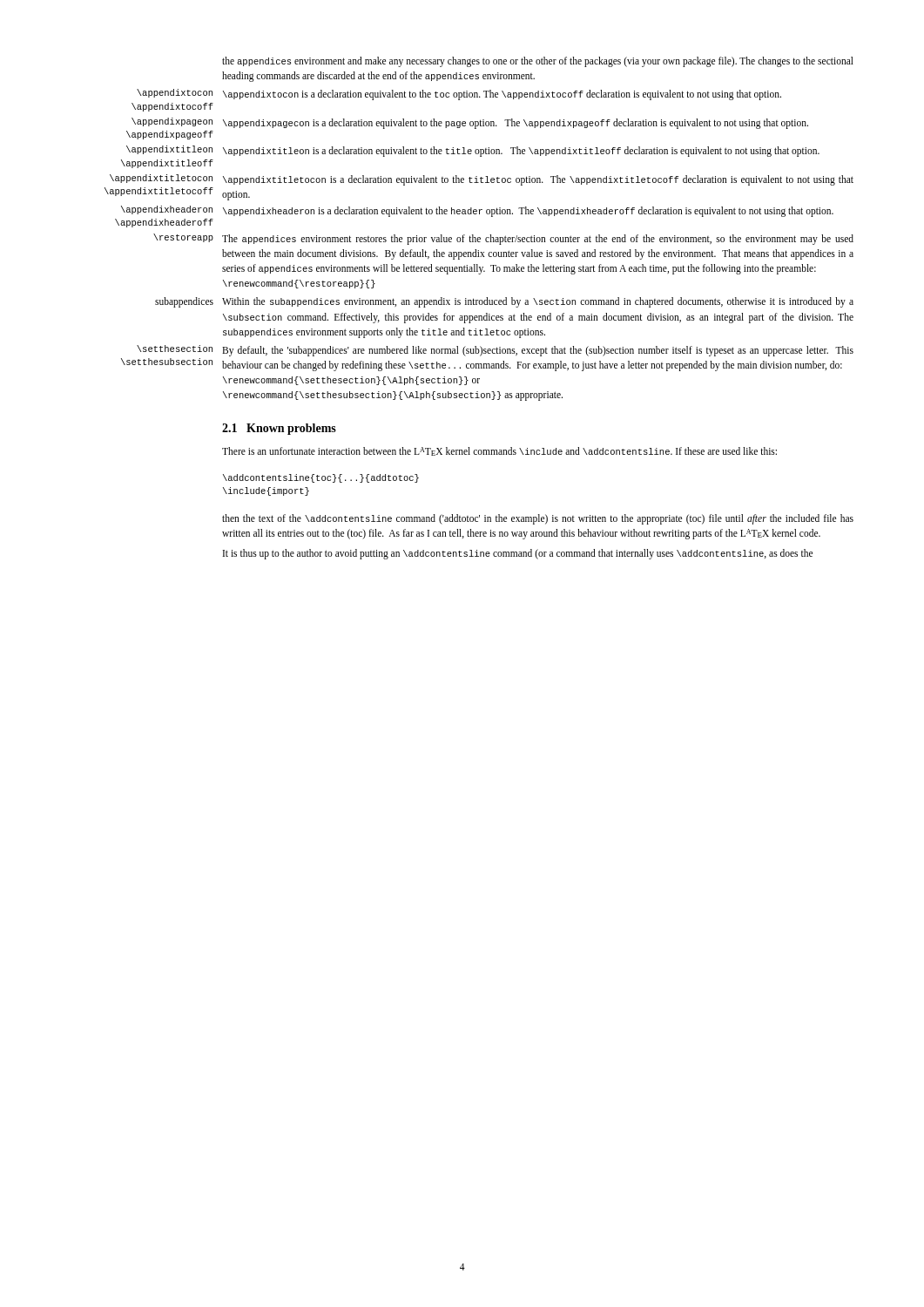Viewport: 924px width, 1307px height.
Task: Locate the block starting "It is thus up to the author to"
Action: [x=462, y=554]
